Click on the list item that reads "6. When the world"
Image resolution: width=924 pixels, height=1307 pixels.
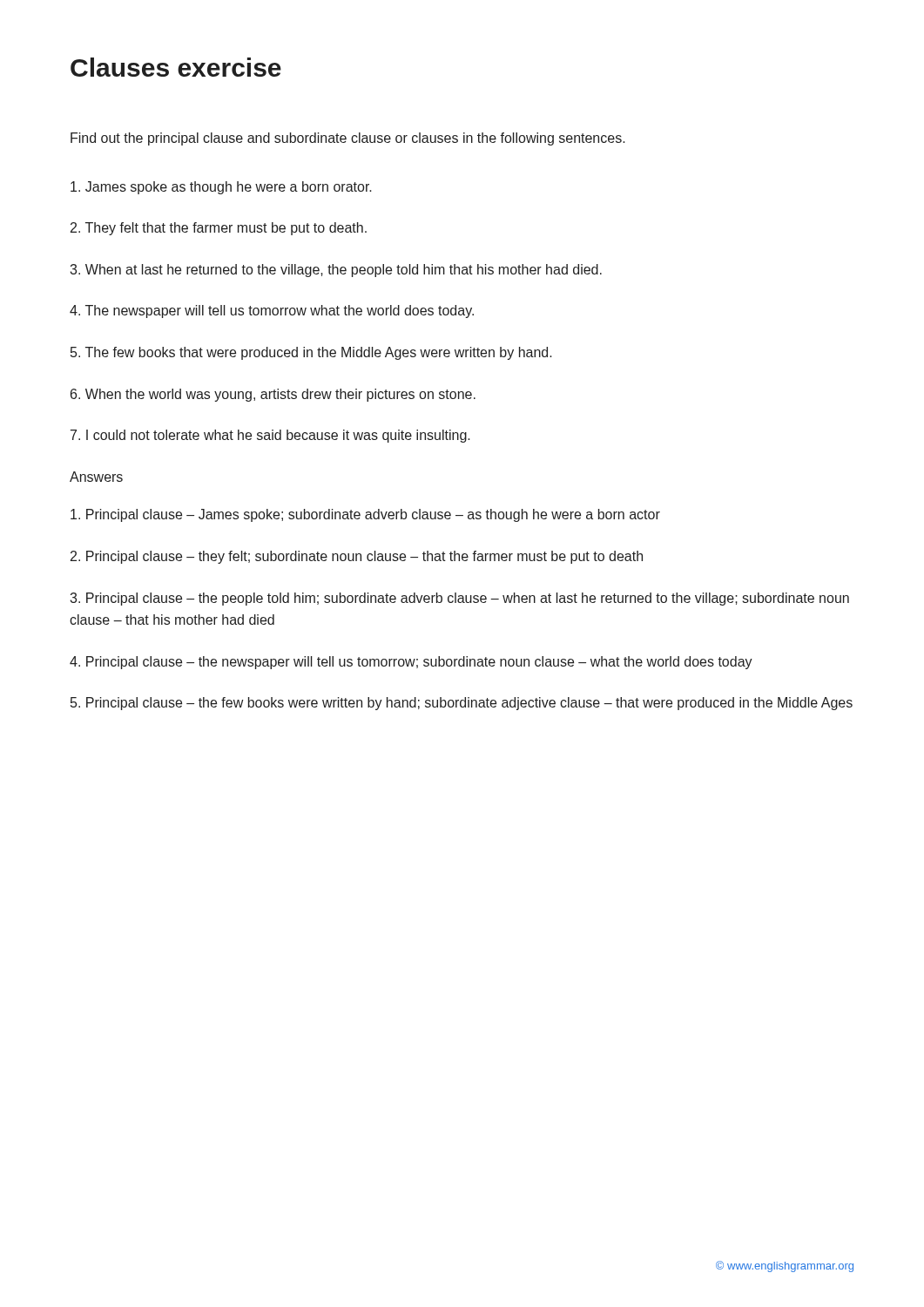click(x=273, y=394)
